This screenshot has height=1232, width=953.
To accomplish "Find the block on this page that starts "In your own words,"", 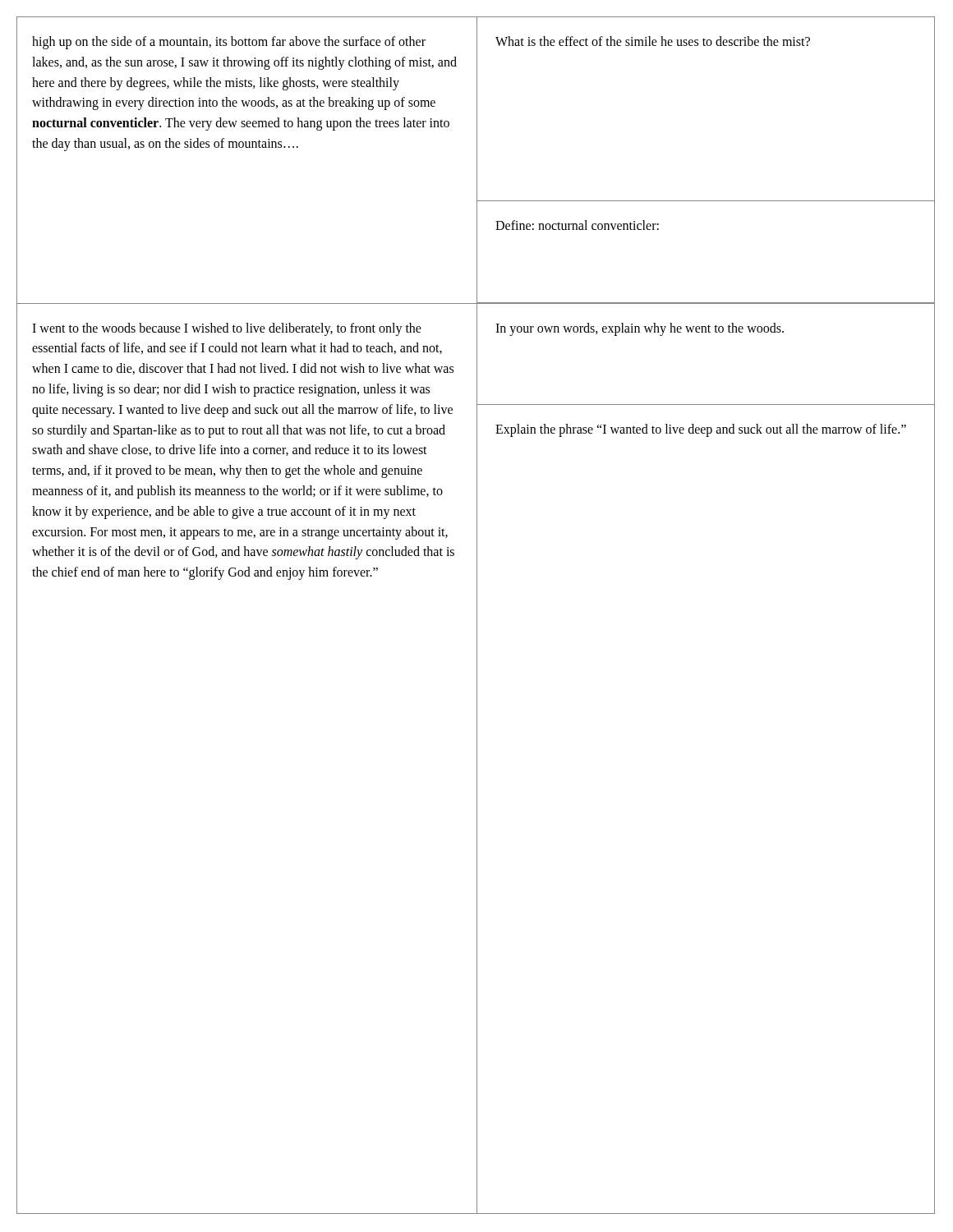I will click(x=640, y=328).
